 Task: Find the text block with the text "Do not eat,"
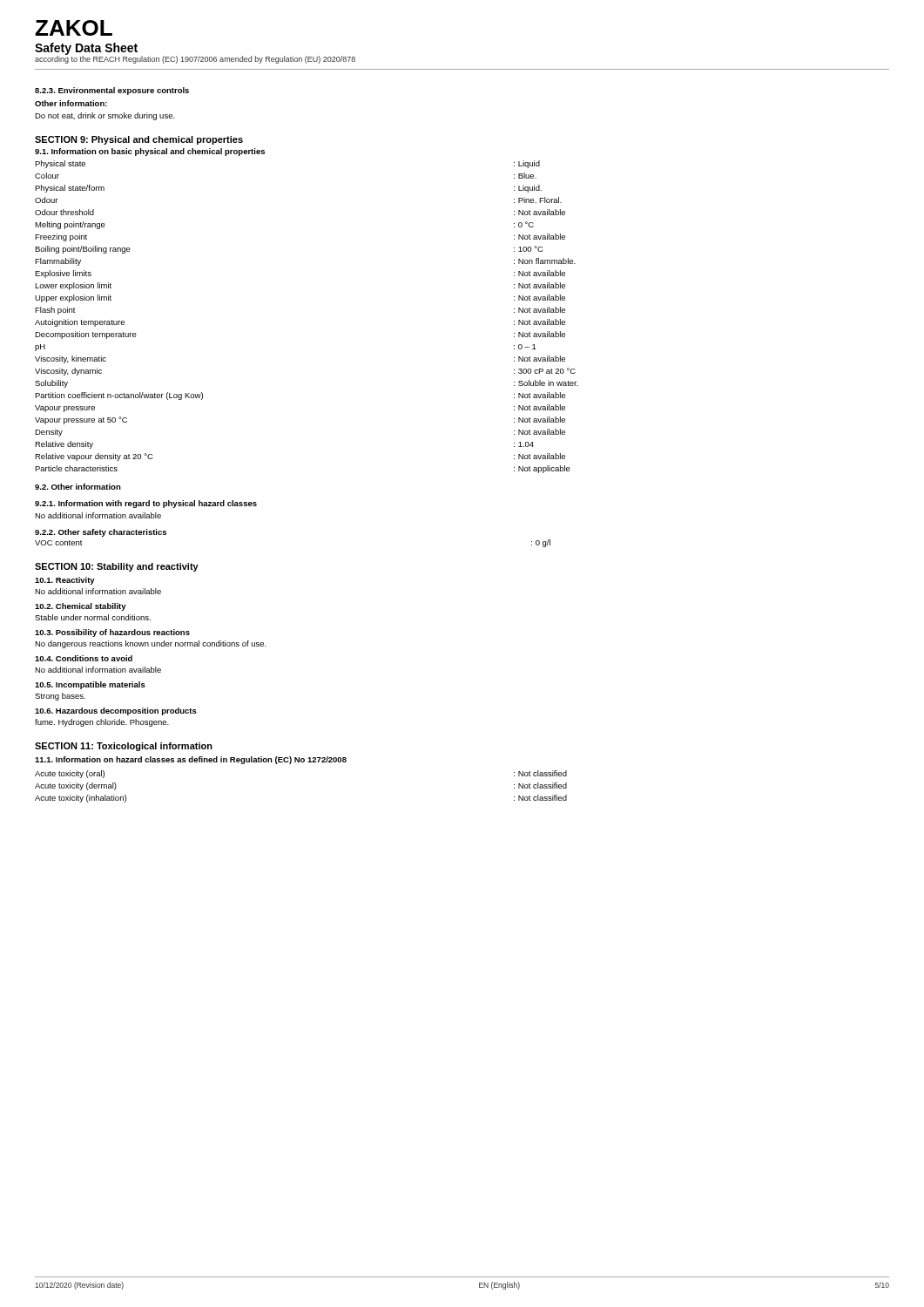click(x=105, y=115)
